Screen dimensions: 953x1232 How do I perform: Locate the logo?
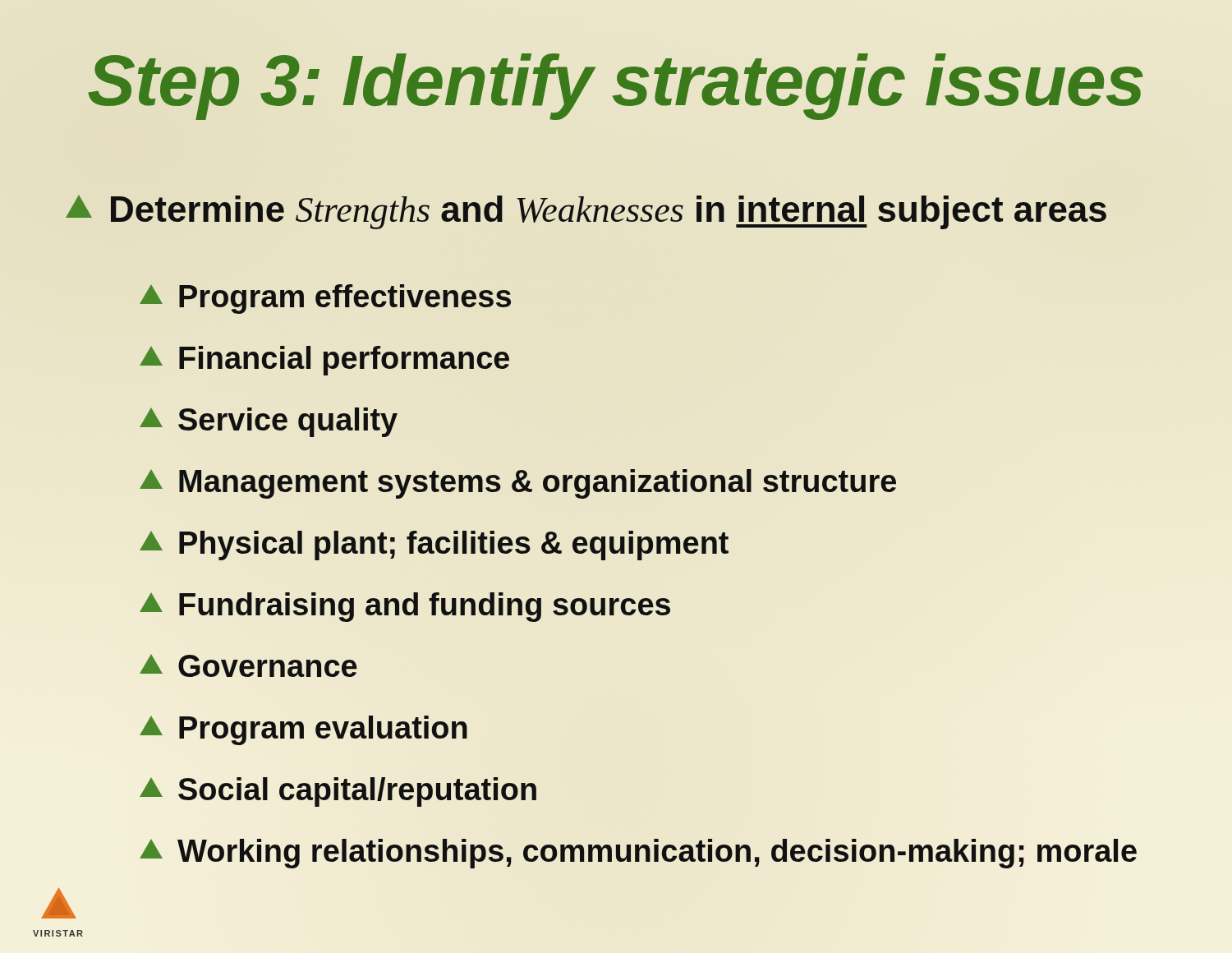(59, 909)
